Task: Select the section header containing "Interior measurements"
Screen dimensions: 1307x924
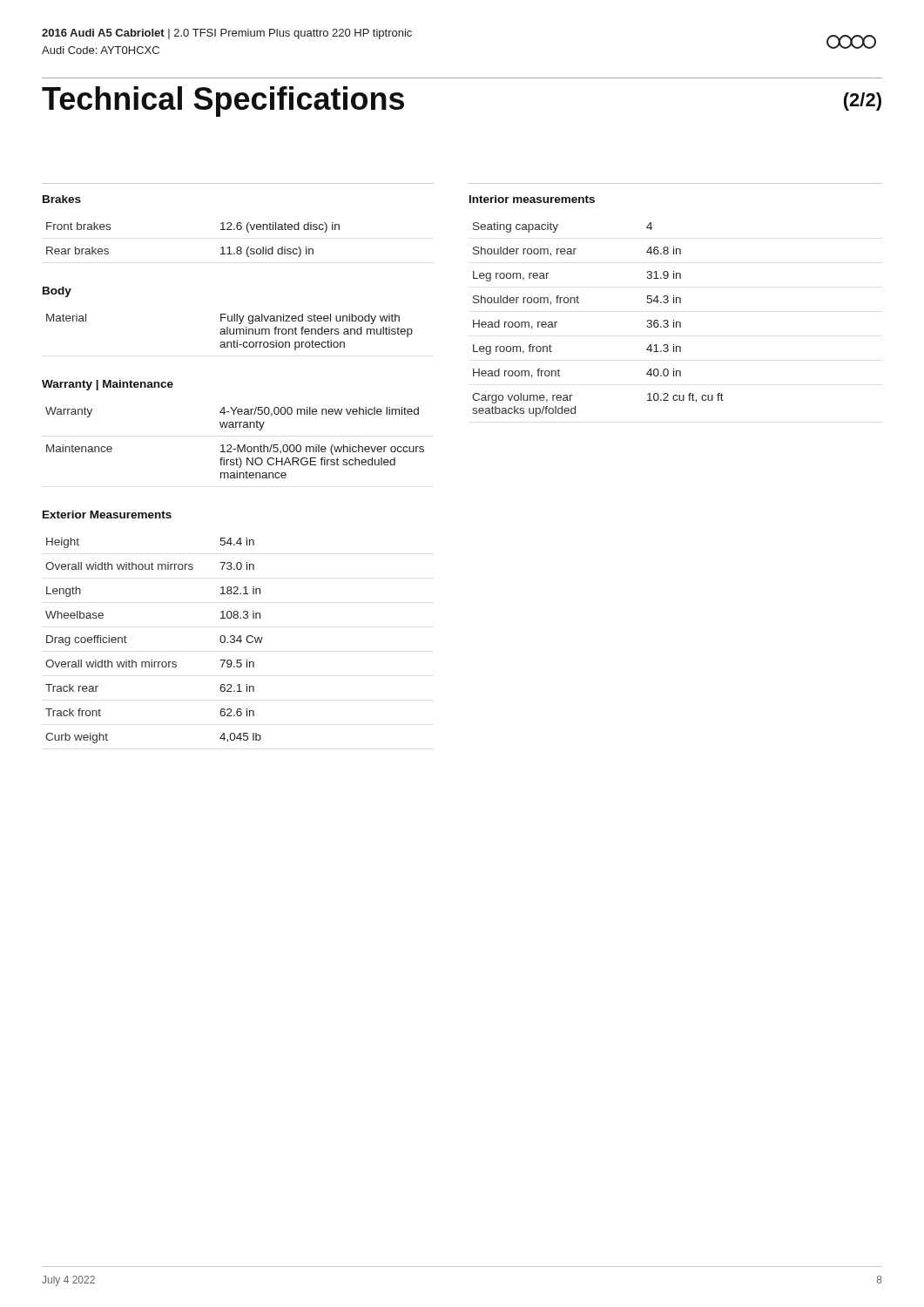Action: [532, 199]
